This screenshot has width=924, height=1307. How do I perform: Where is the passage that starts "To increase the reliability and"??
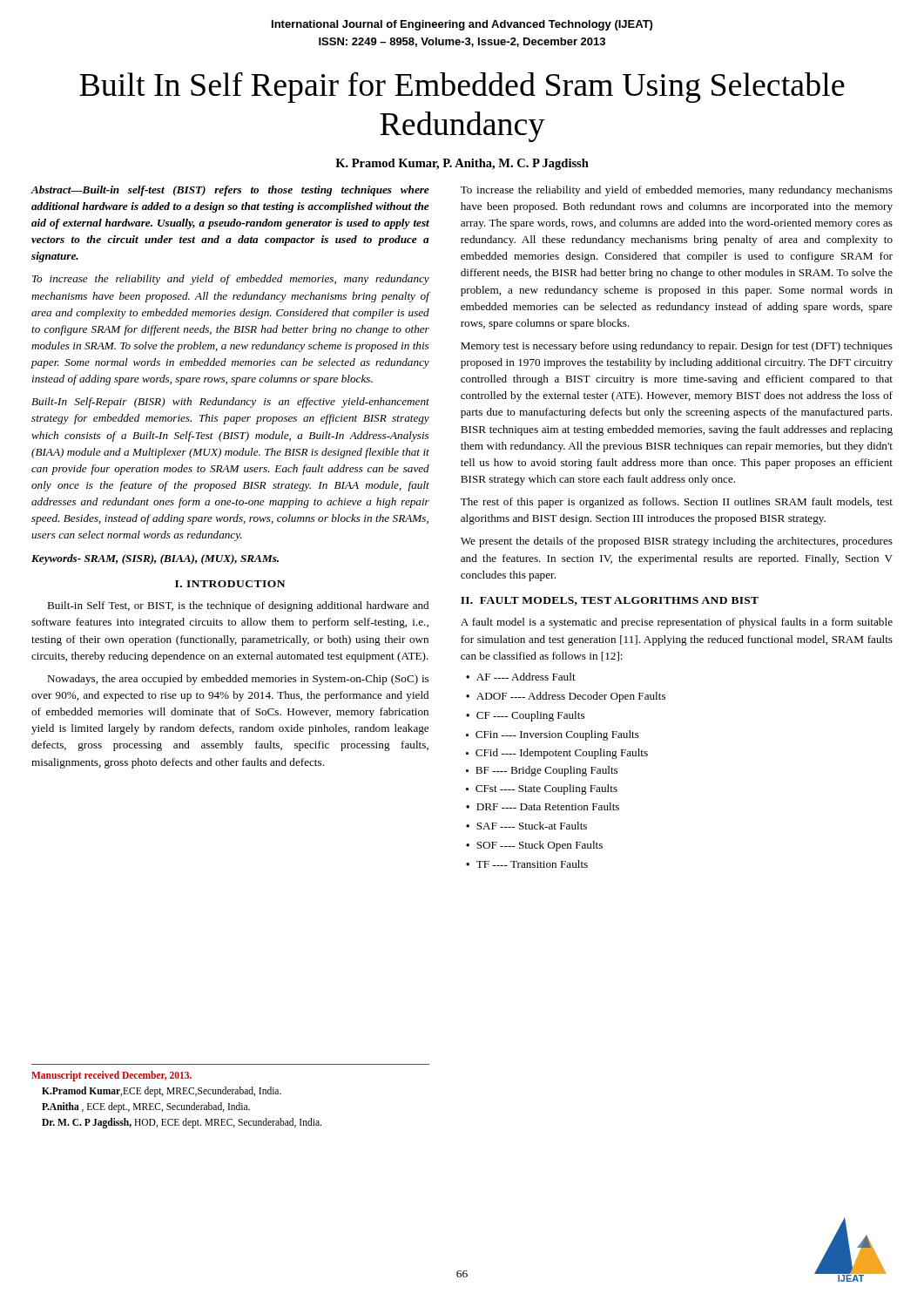click(677, 256)
